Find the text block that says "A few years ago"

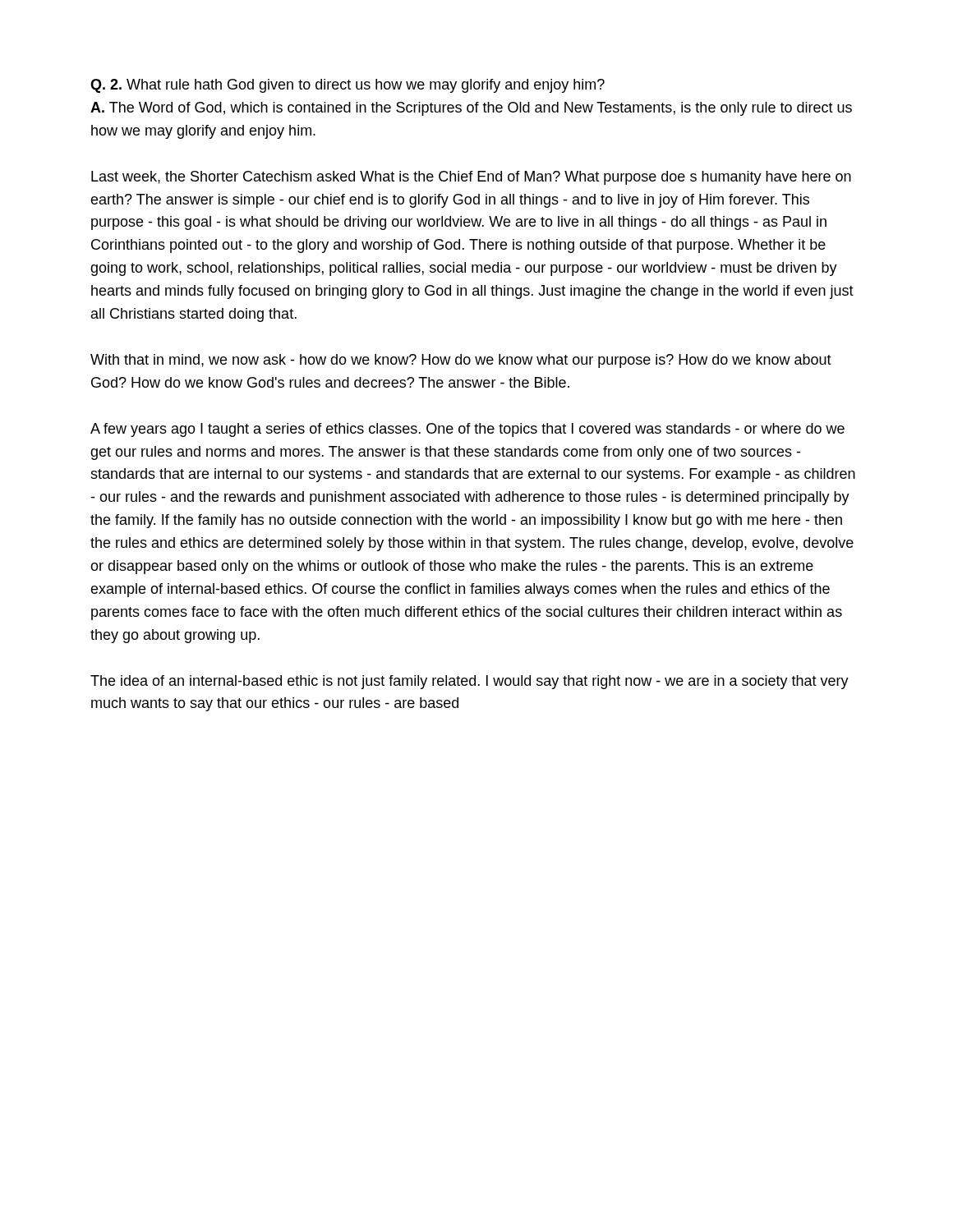click(473, 532)
